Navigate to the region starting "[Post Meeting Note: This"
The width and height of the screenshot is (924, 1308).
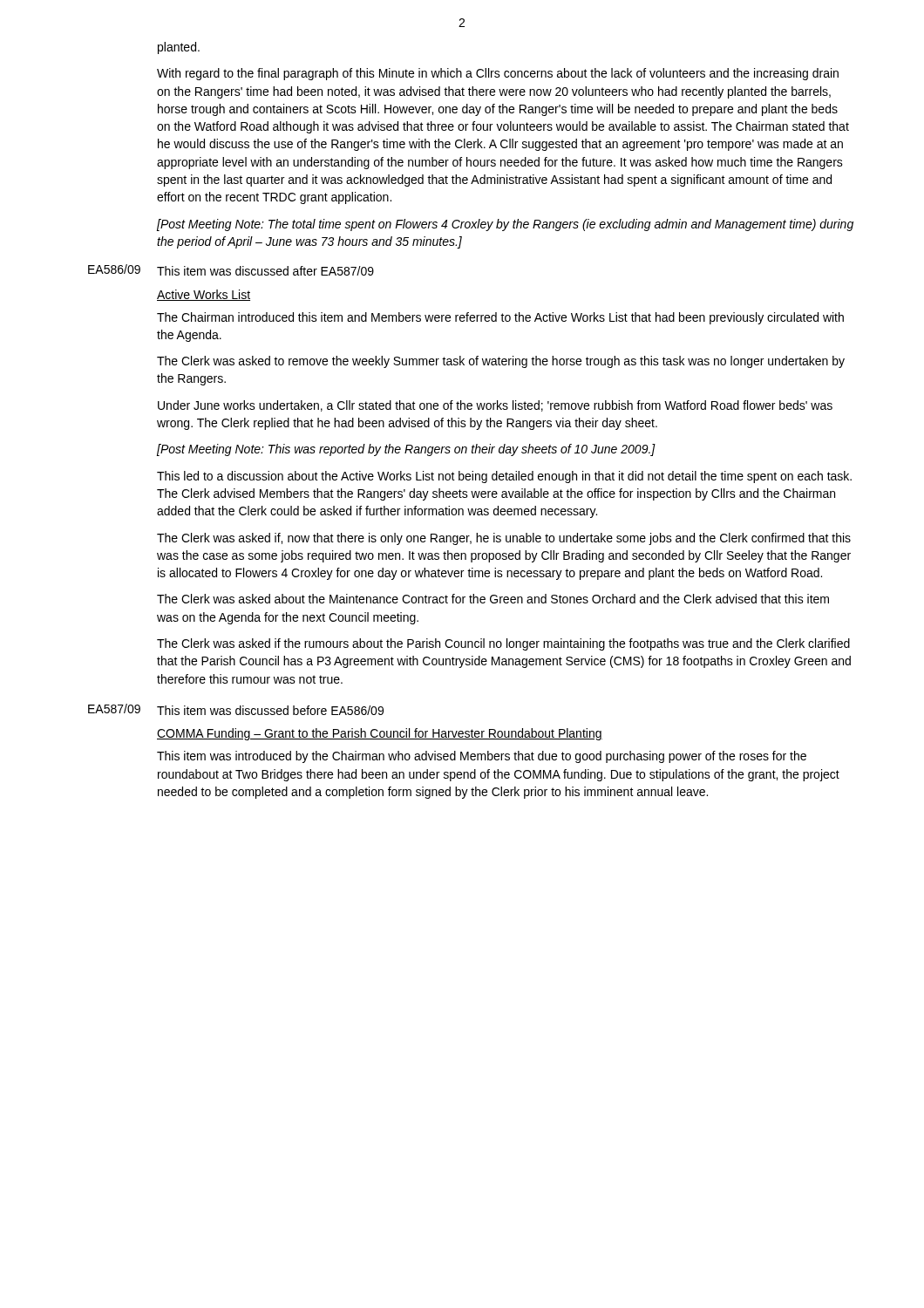tap(406, 449)
